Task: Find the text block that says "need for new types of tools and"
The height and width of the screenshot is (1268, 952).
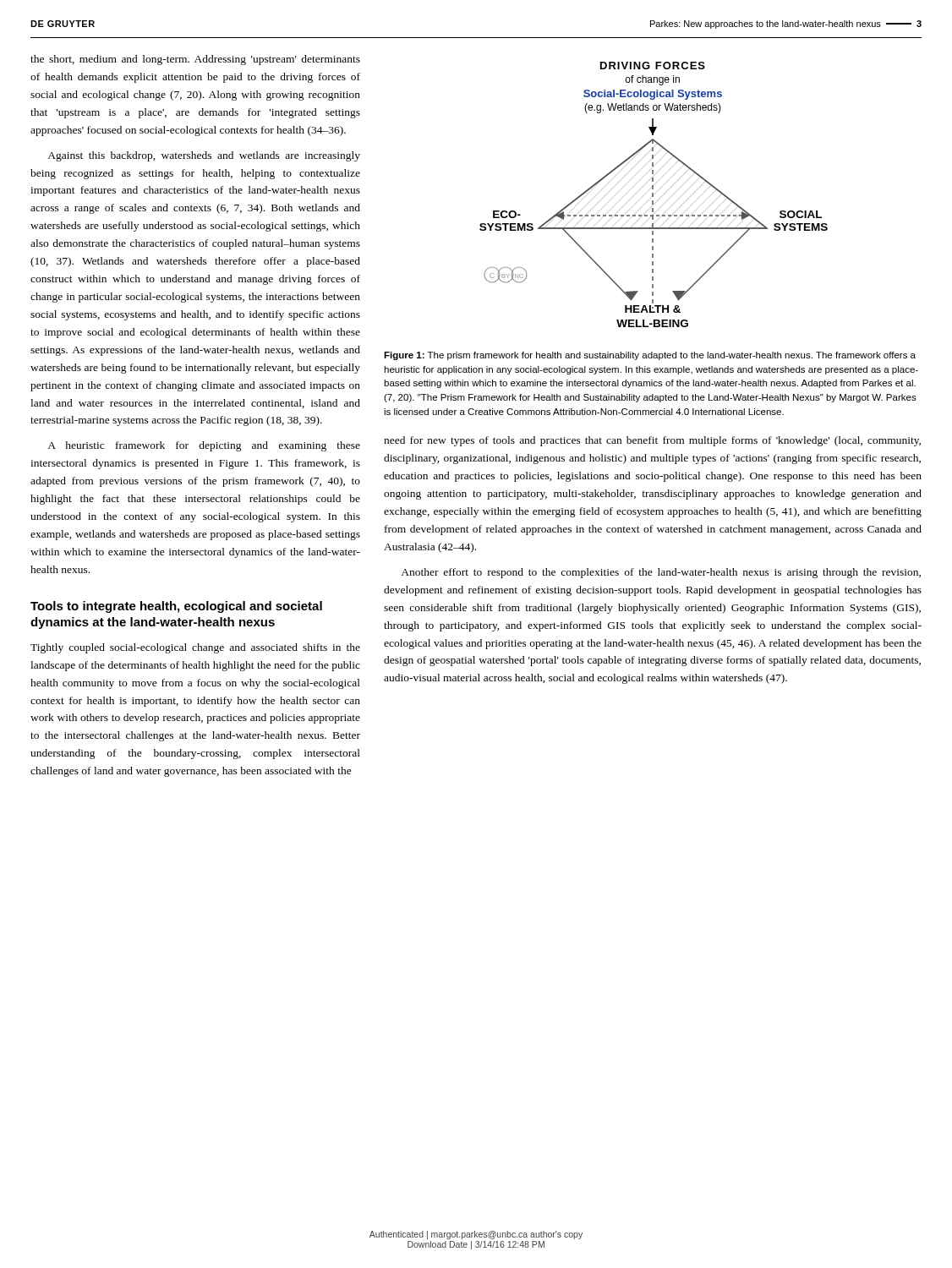Action: [x=653, y=560]
